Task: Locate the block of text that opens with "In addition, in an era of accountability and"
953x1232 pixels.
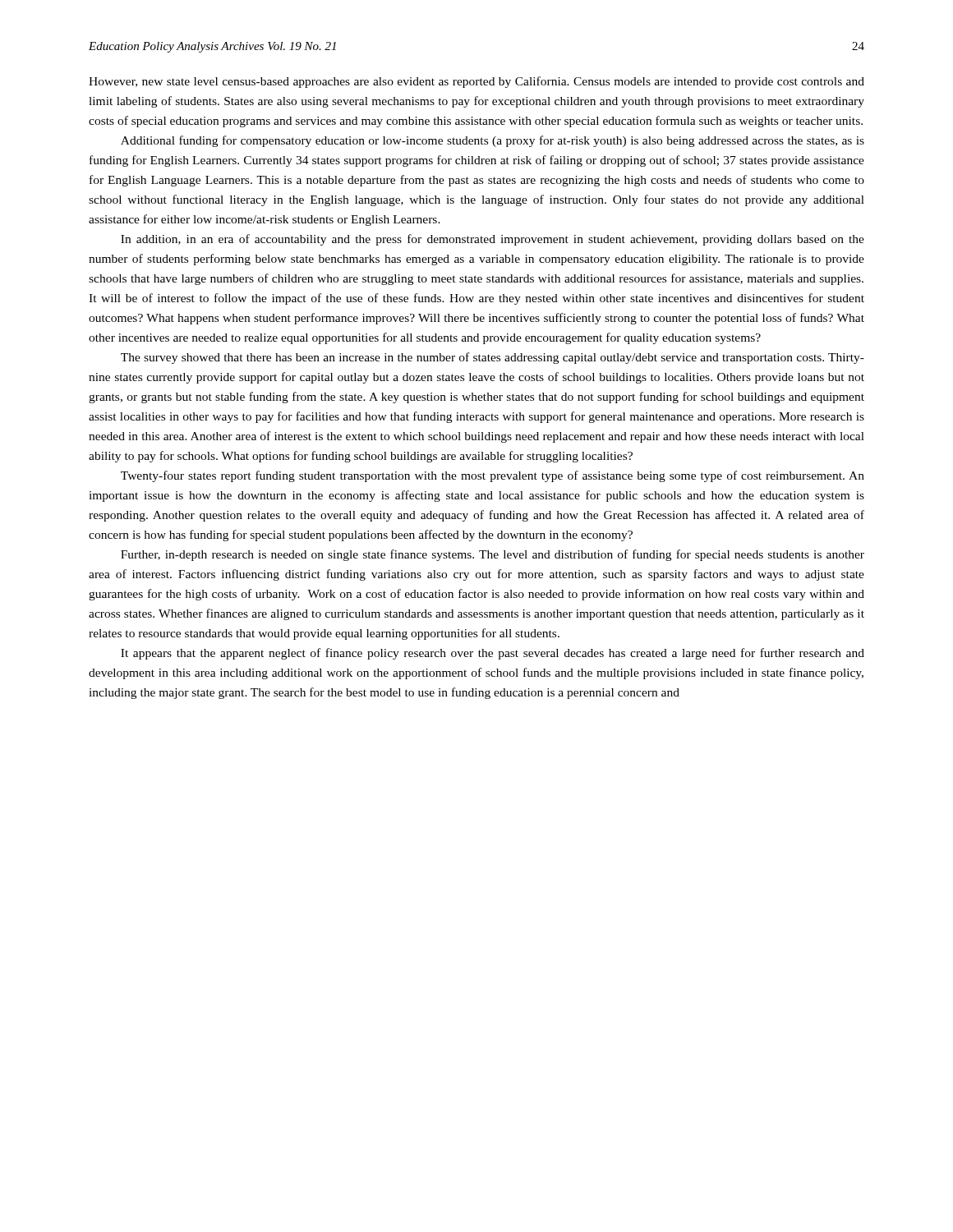Action: (x=476, y=288)
